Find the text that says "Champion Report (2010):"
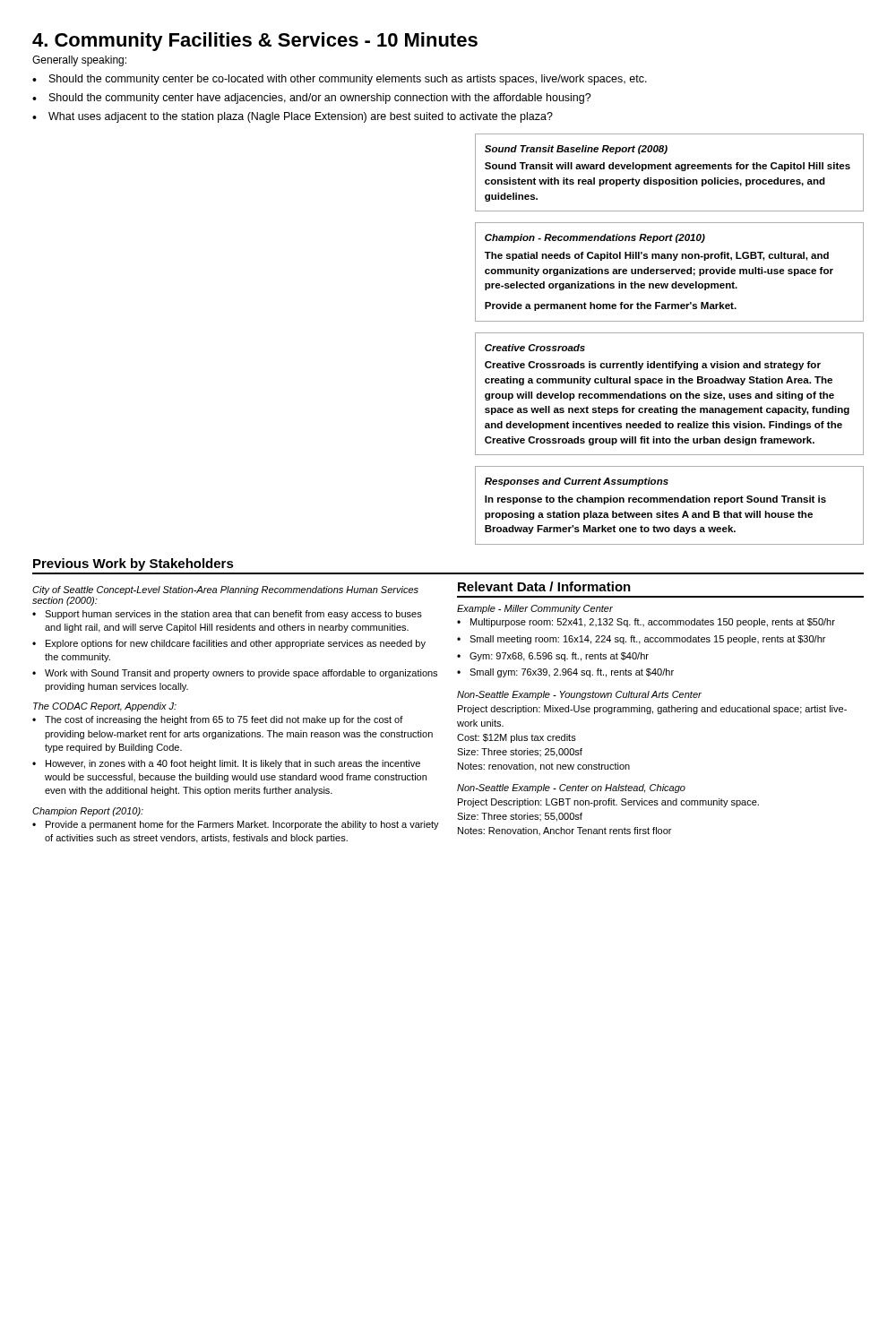The height and width of the screenshot is (1344, 896). point(88,811)
